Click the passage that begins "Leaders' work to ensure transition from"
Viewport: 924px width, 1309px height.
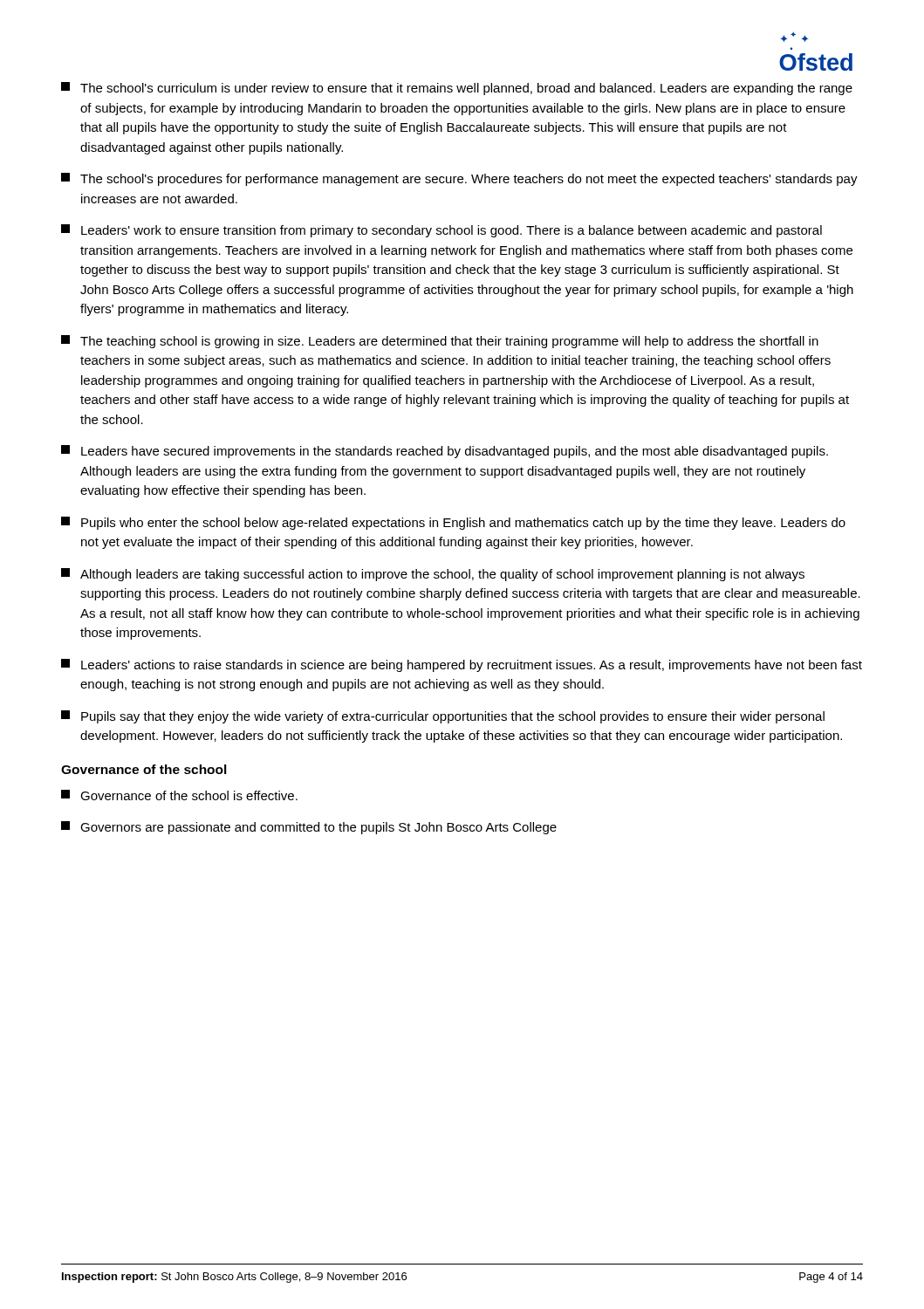(462, 270)
